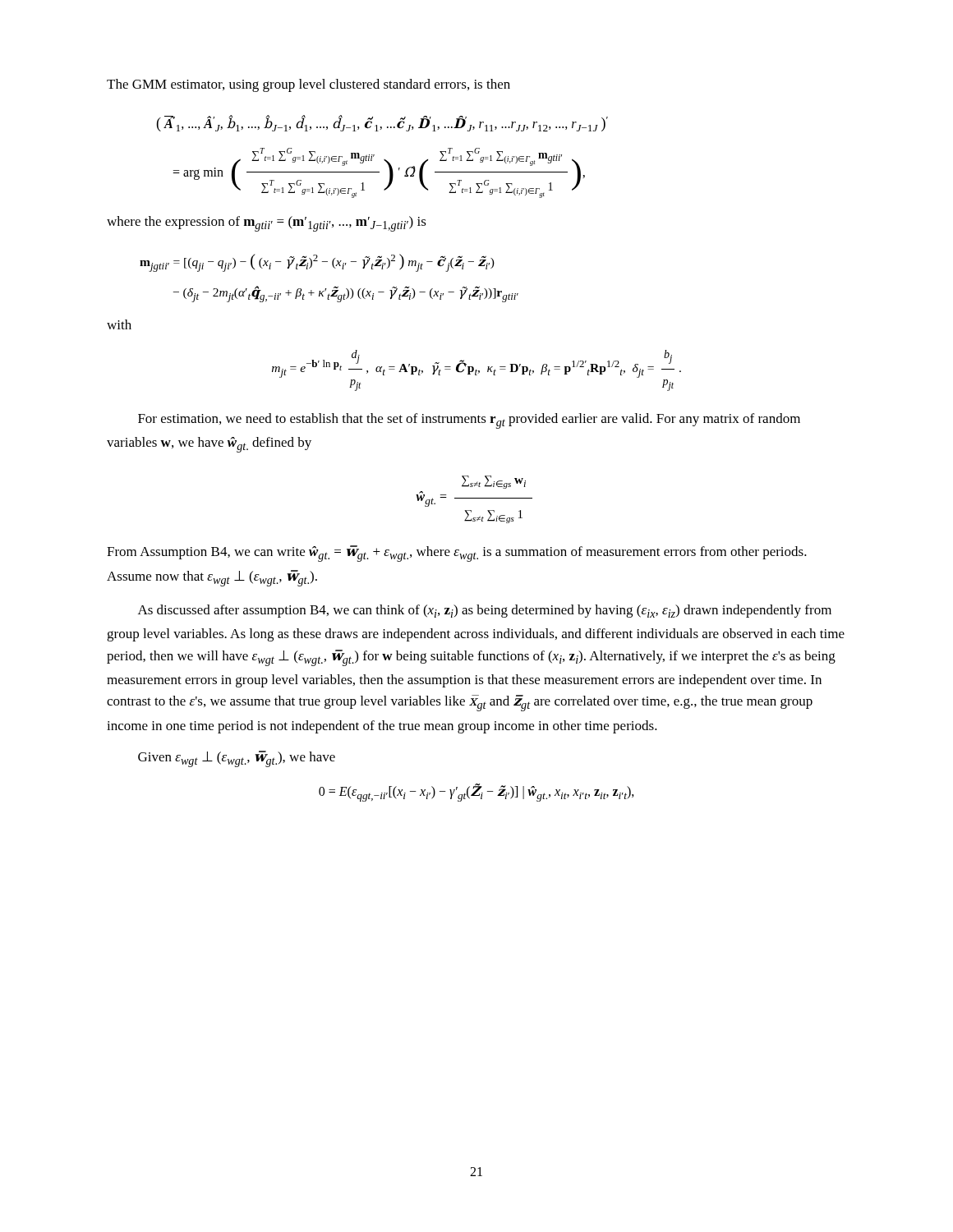
Task: Click the passage that begins "where the expression of mgtii′ ="
Action: 267,223
